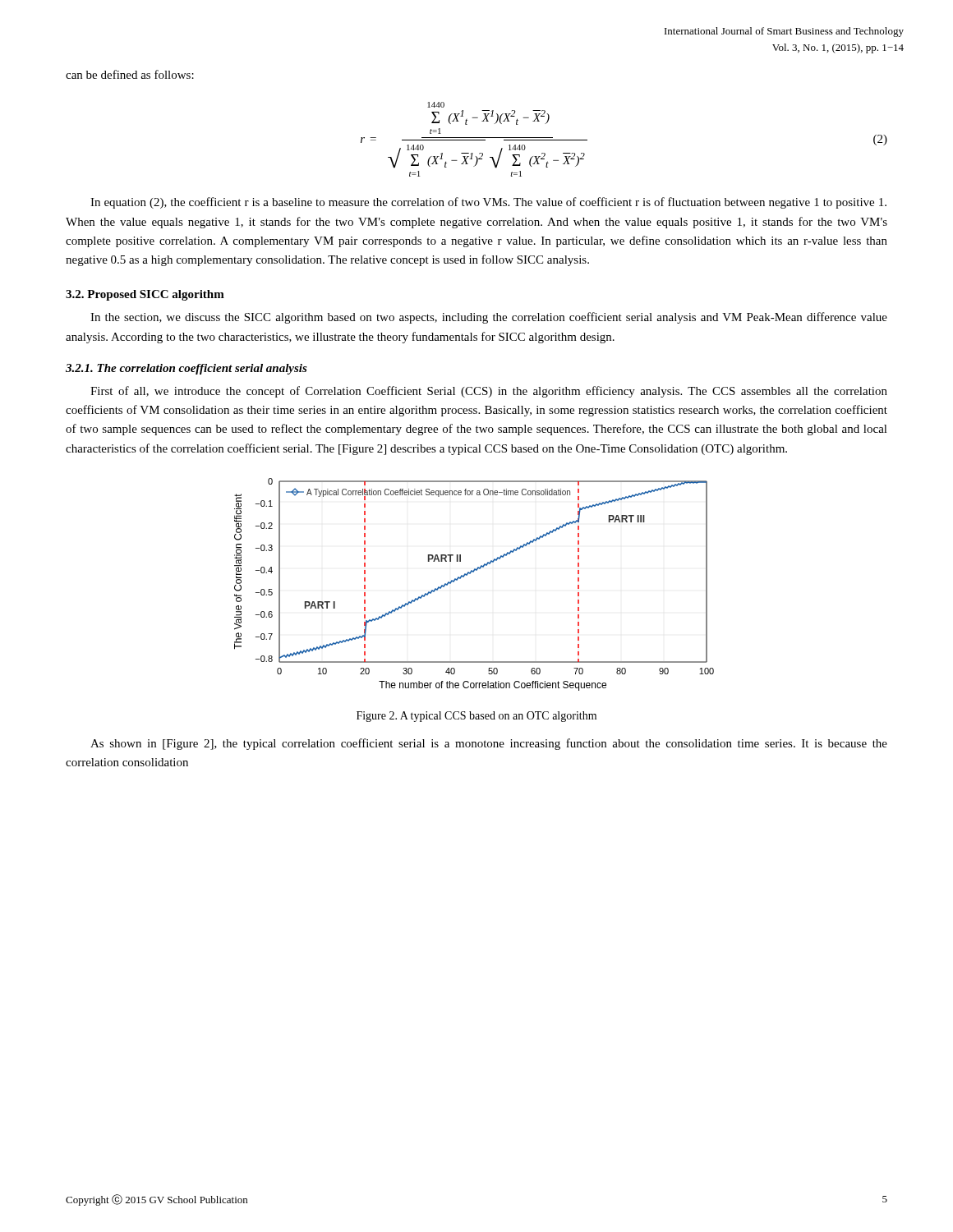Viewport: 953px width, 1232px height.
Task: Find the caption that reads "Figure 2. A typical CCS based on"
Action: pos(476,716)
